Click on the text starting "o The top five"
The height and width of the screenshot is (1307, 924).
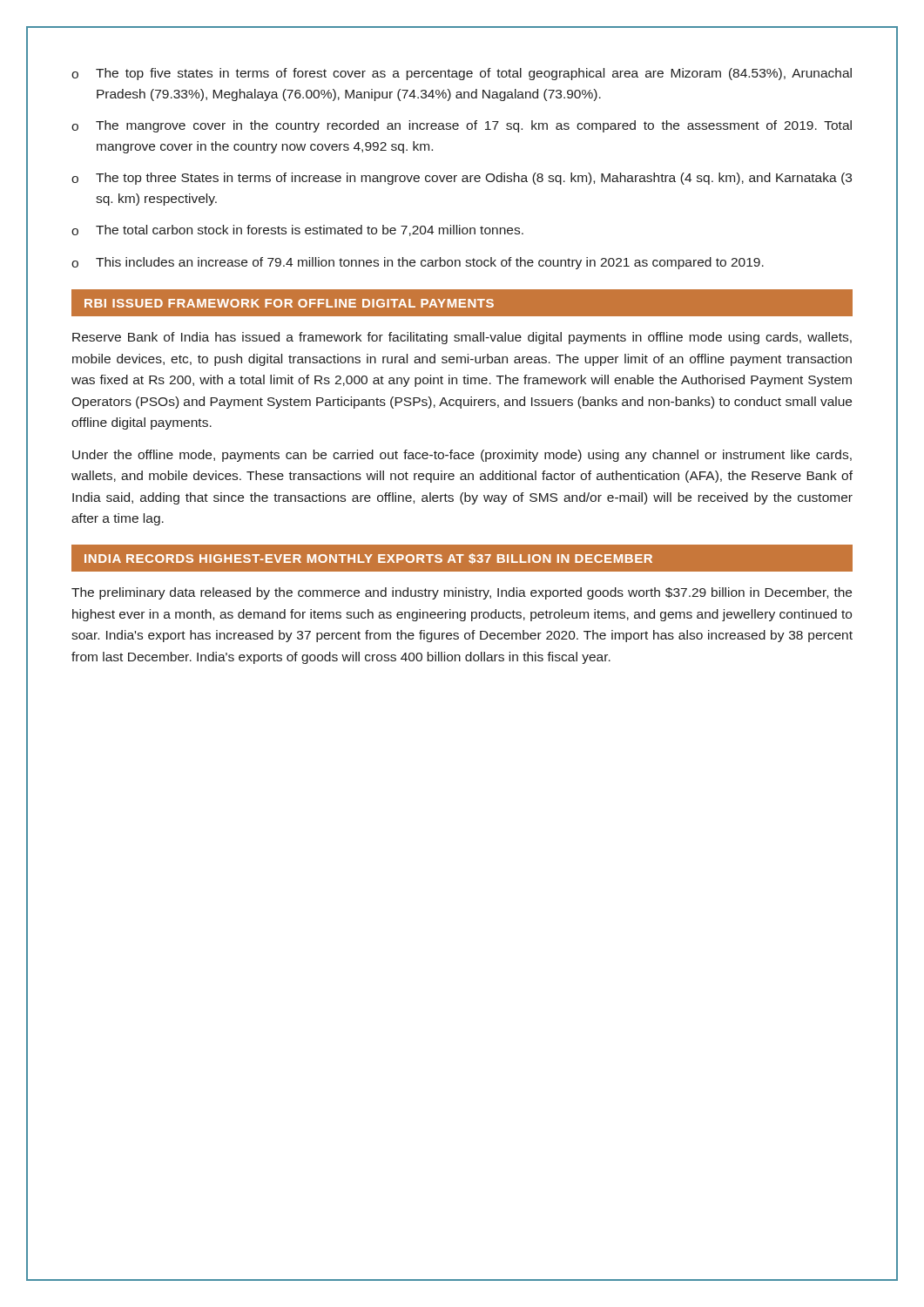[462, 84]
